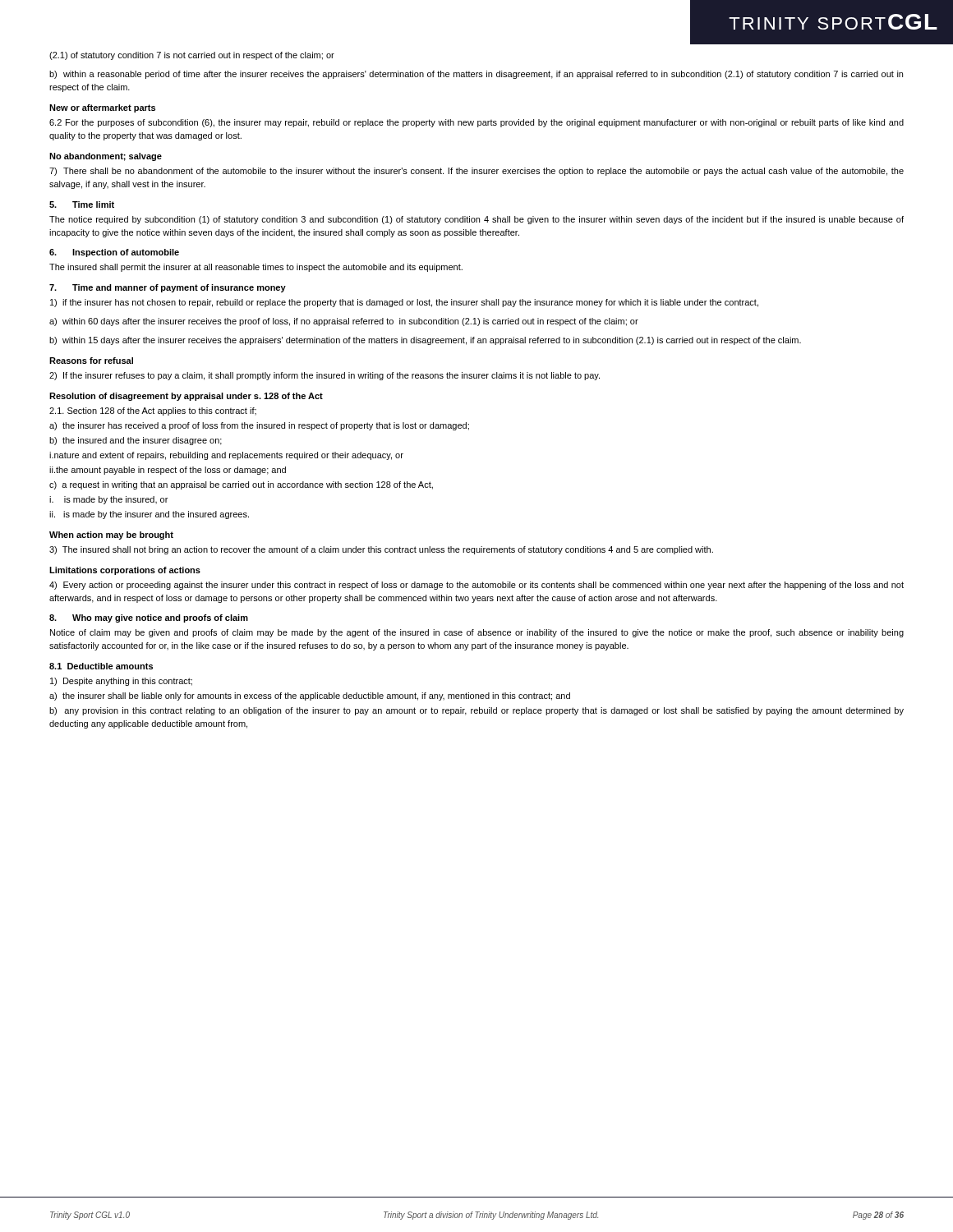This screenshot has width=953, height=1232.
Task: Find the element starting "Reasons for refusal"
Action: [x=91, y=361]
